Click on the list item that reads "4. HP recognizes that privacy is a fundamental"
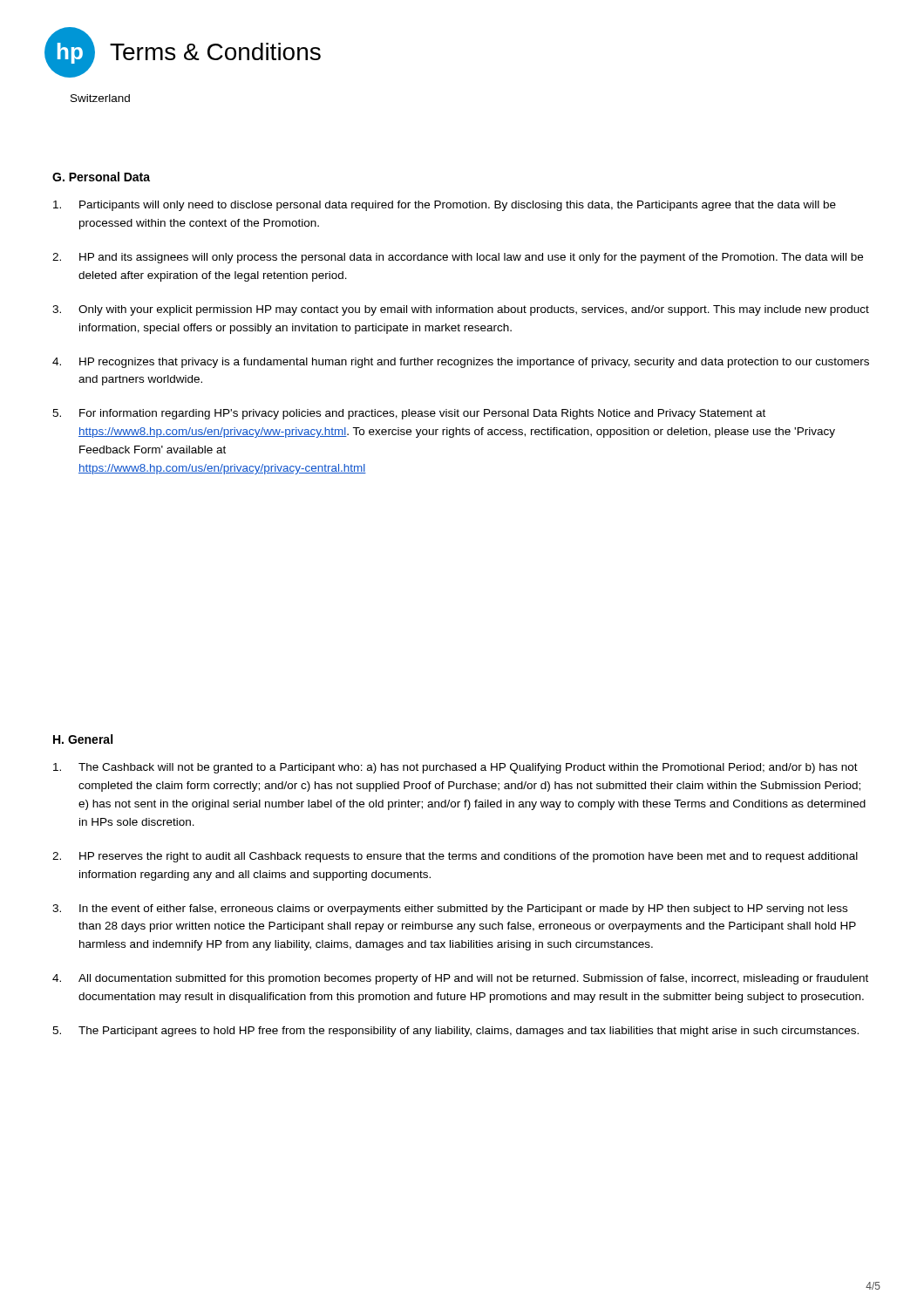This screenshot has height=1308, width=924. click(462, 371)
